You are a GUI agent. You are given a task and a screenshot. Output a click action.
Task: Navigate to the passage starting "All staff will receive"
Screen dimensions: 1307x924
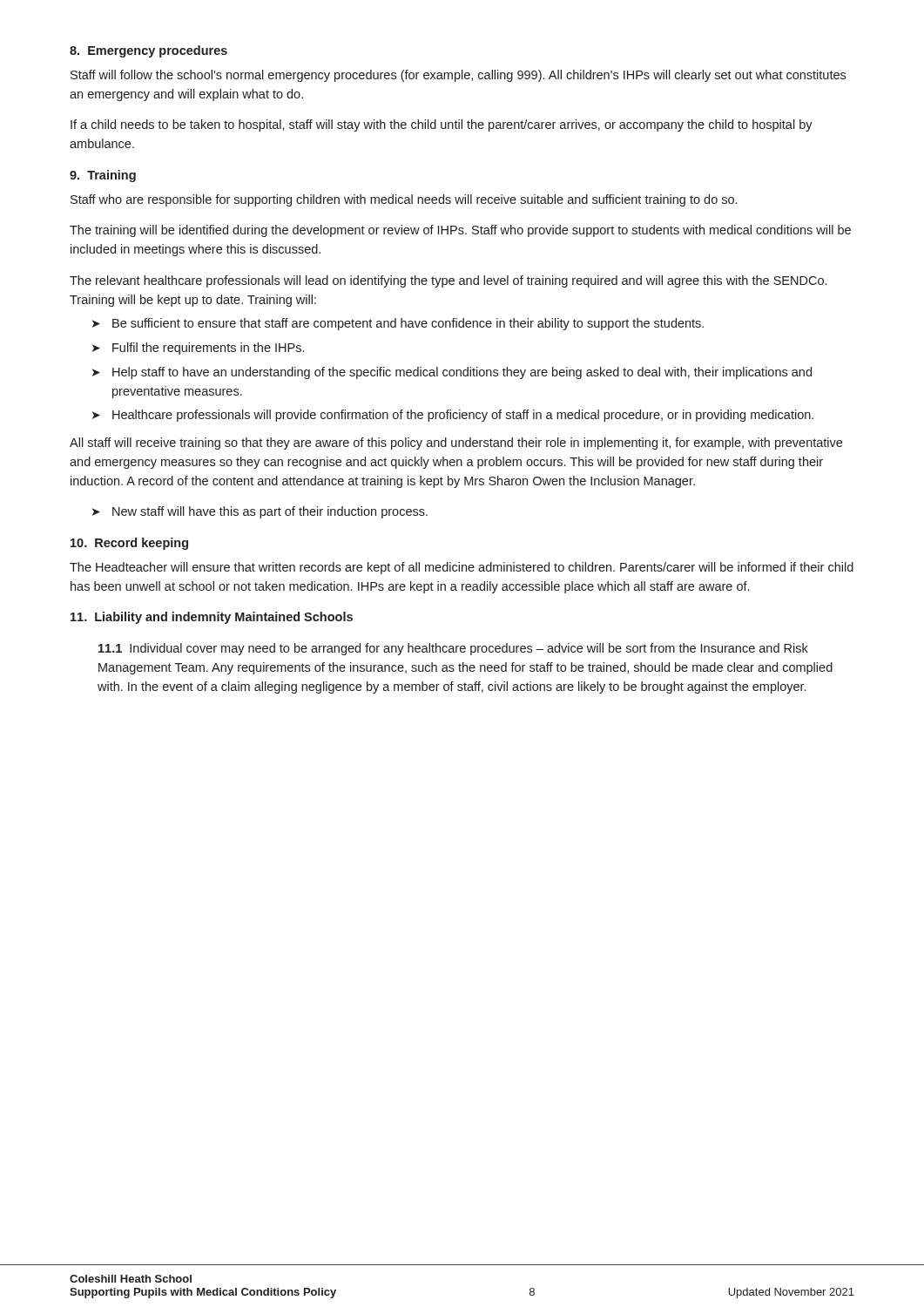pos(456,462)
